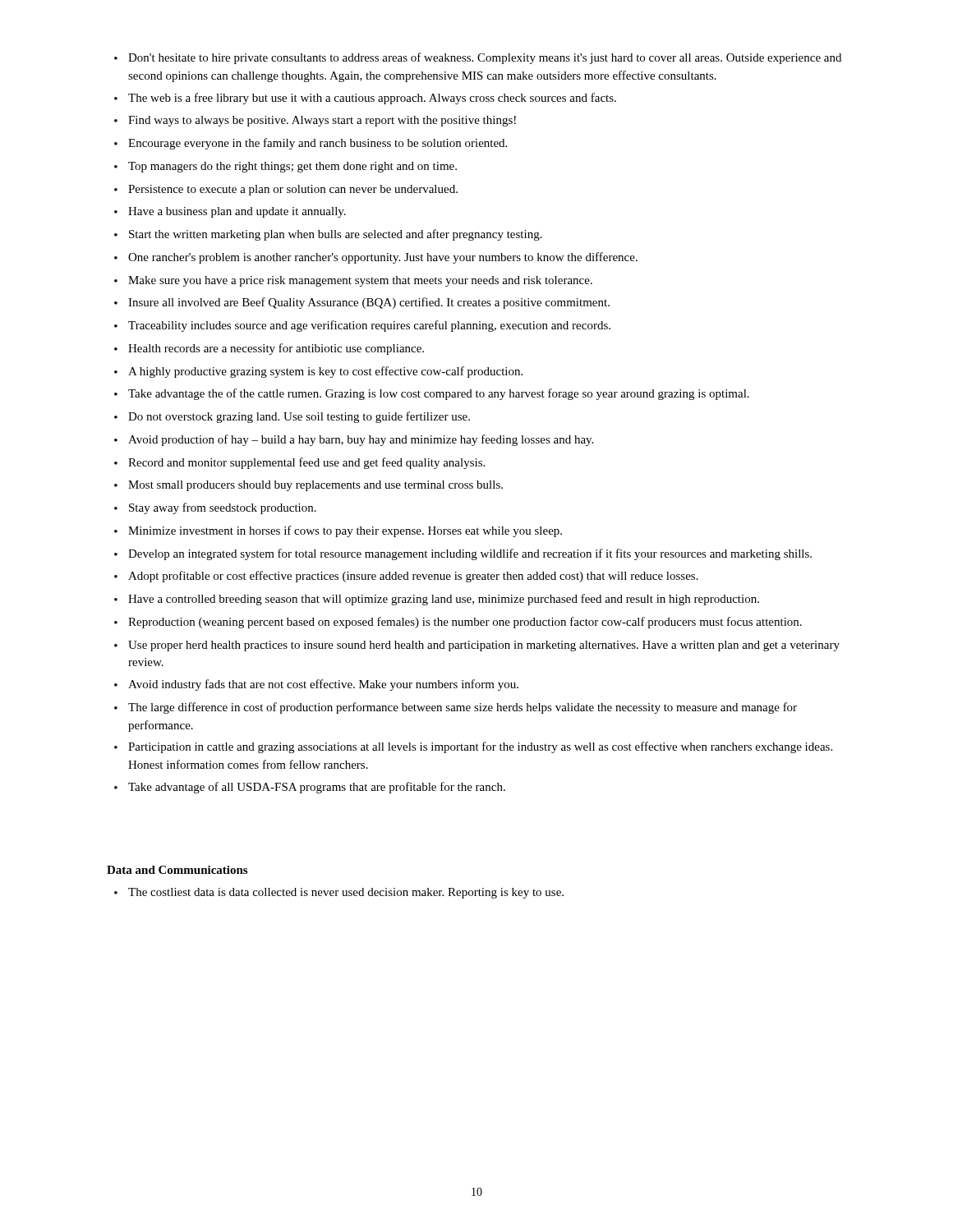Find the element starting "• Traceability includes source and age verification requires"
This screenshot has height=1232, width=953.
tap(476, 326)
